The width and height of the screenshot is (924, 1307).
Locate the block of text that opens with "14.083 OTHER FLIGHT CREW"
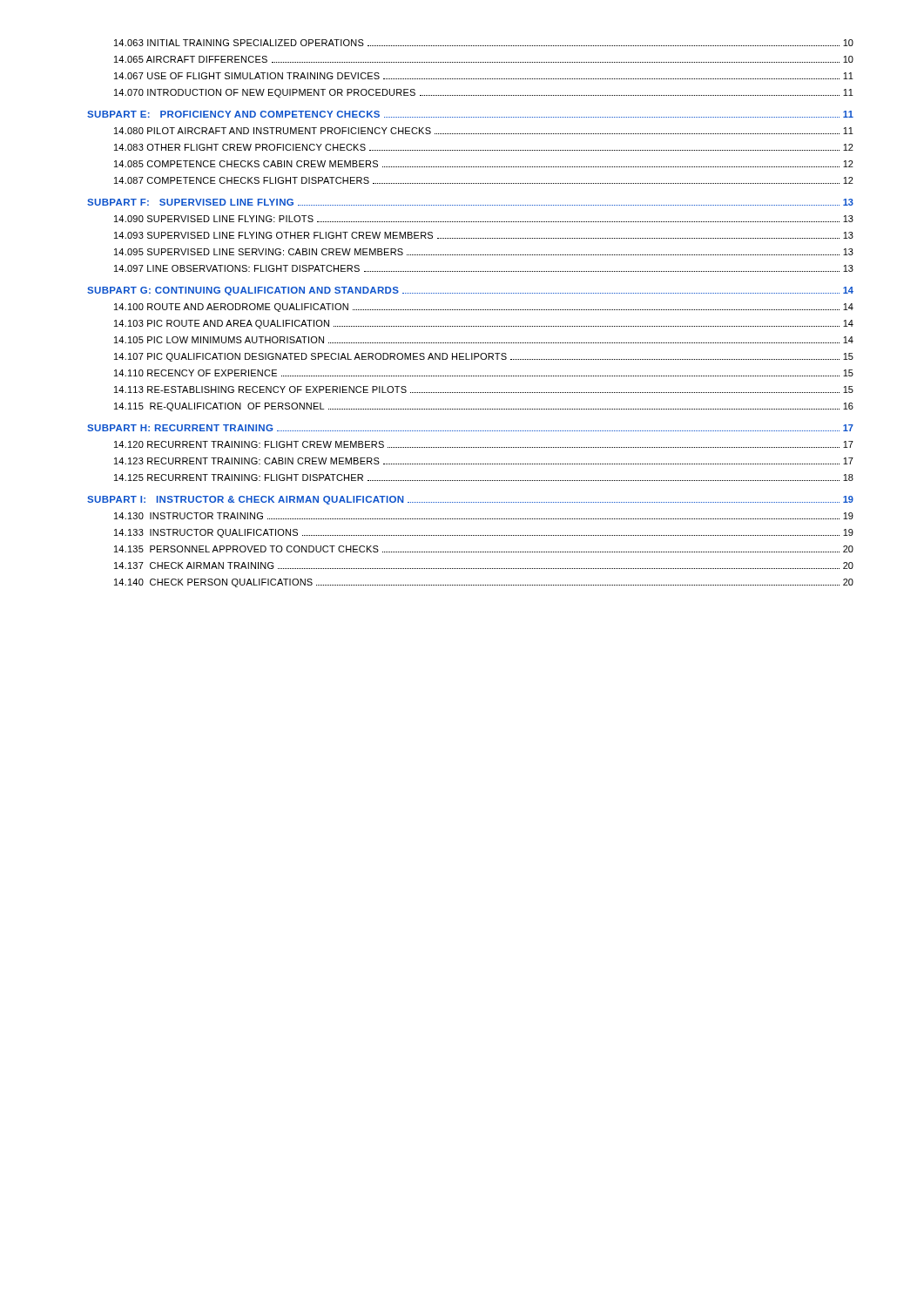pos(483,147)
